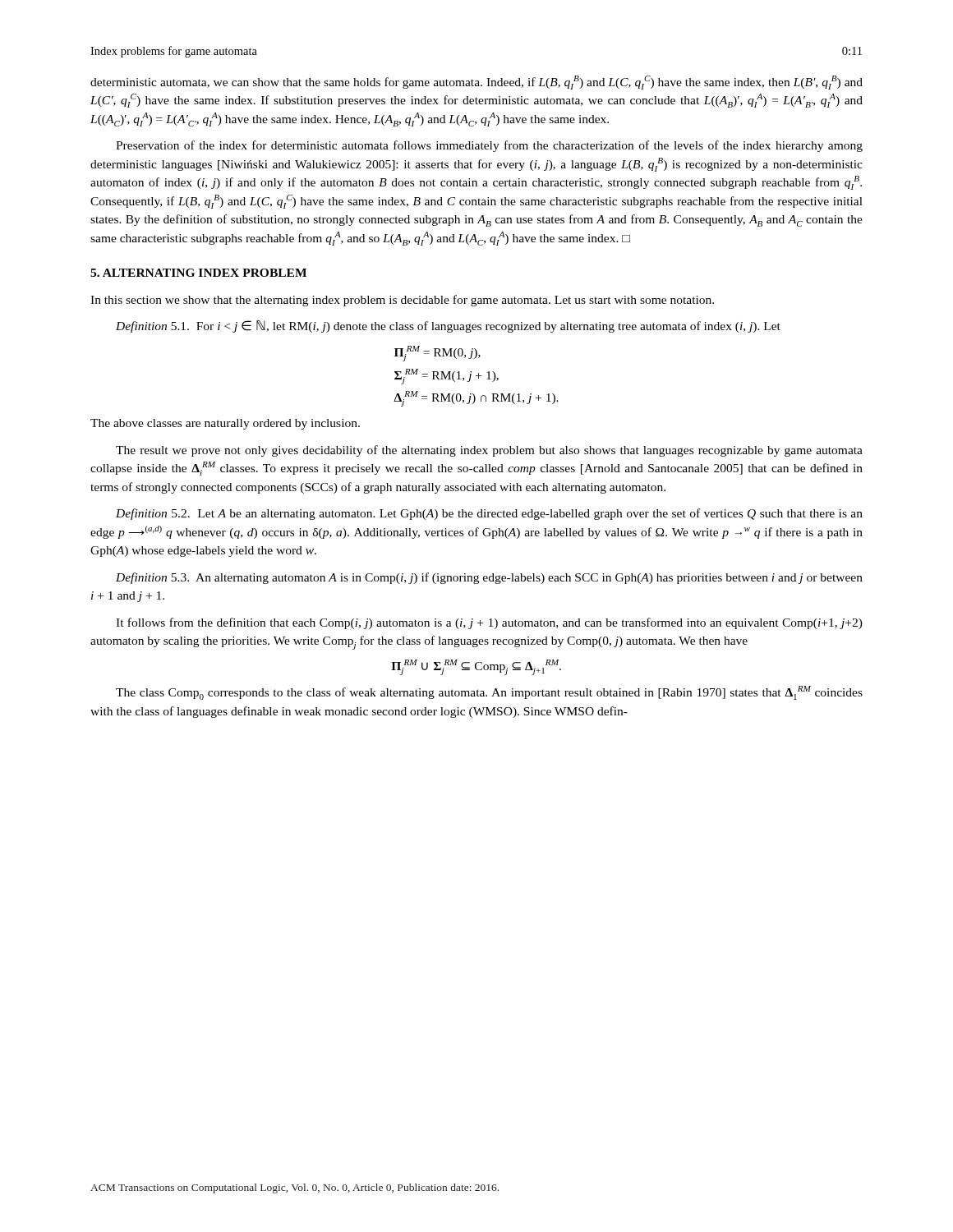Locate the passage starting "The above classes"
Image resolution: width=953 pixels, height=1232 pixels.
tap(225, 423)
